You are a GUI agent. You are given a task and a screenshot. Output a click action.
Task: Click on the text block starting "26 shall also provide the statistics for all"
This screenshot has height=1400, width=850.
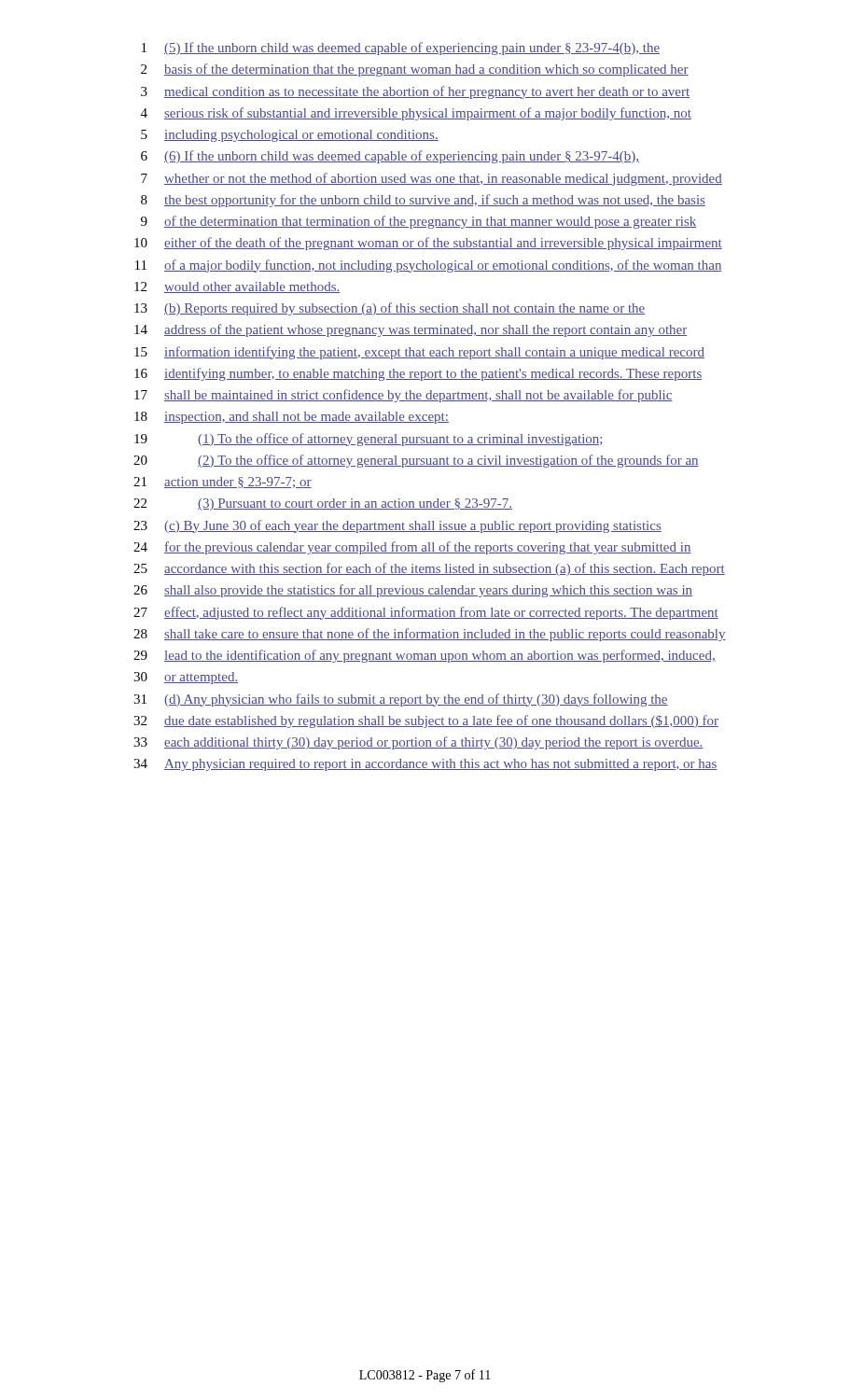[448, 591]
